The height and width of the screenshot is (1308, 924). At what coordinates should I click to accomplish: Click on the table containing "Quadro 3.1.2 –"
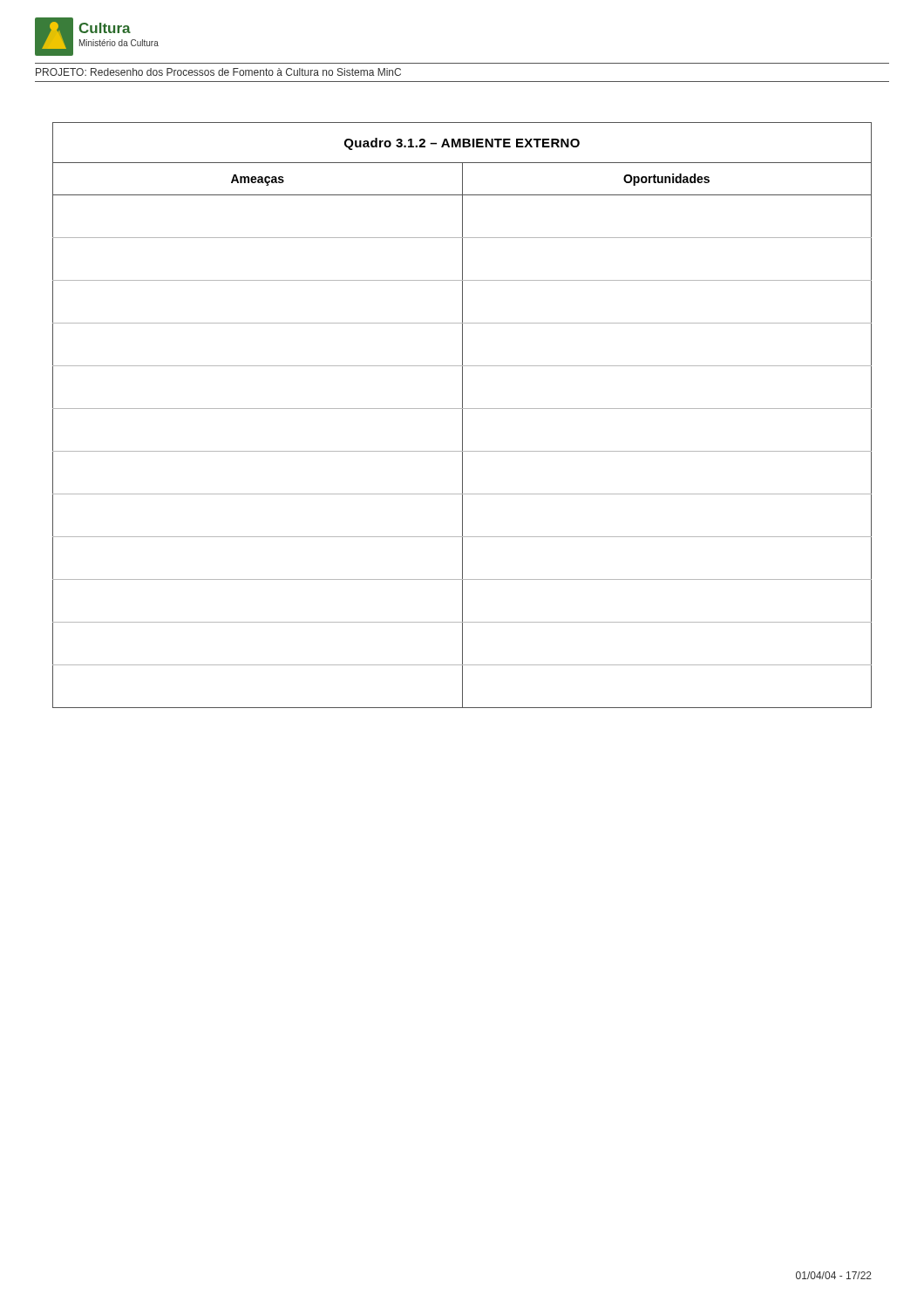[x=462, y=415]
